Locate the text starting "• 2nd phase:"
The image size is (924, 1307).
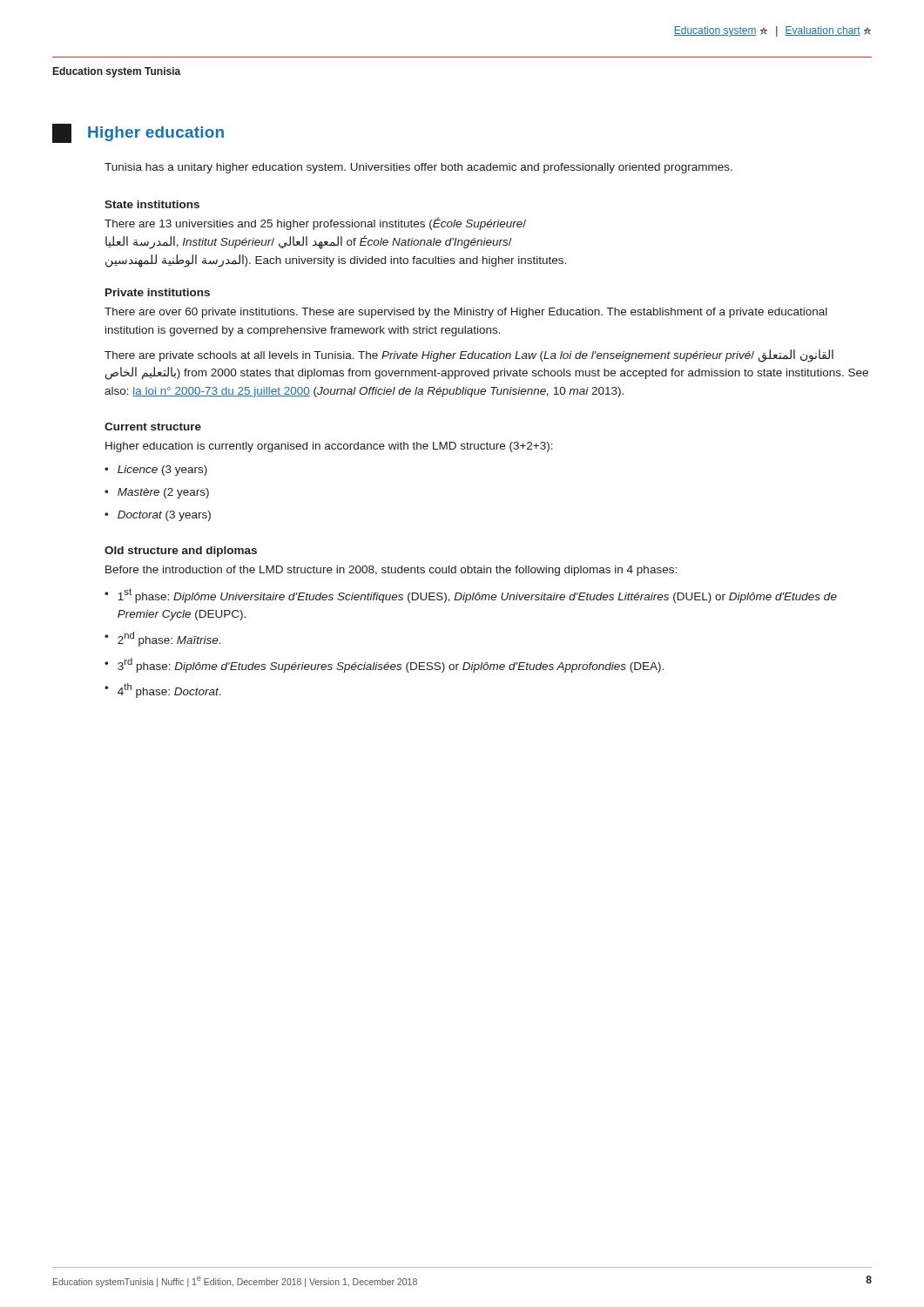[x=163, y=639]
